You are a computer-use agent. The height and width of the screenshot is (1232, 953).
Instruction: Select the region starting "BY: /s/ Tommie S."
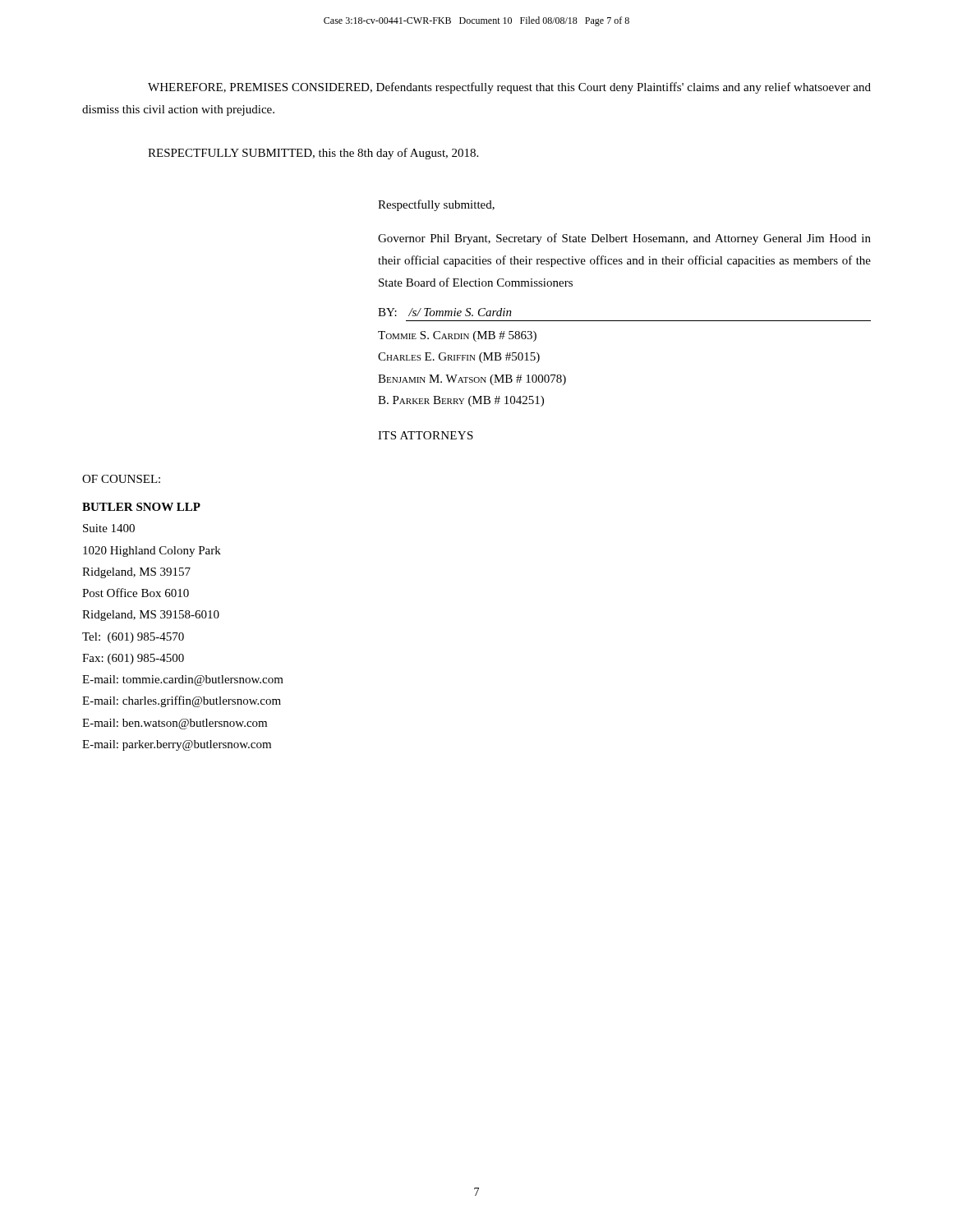445,312
